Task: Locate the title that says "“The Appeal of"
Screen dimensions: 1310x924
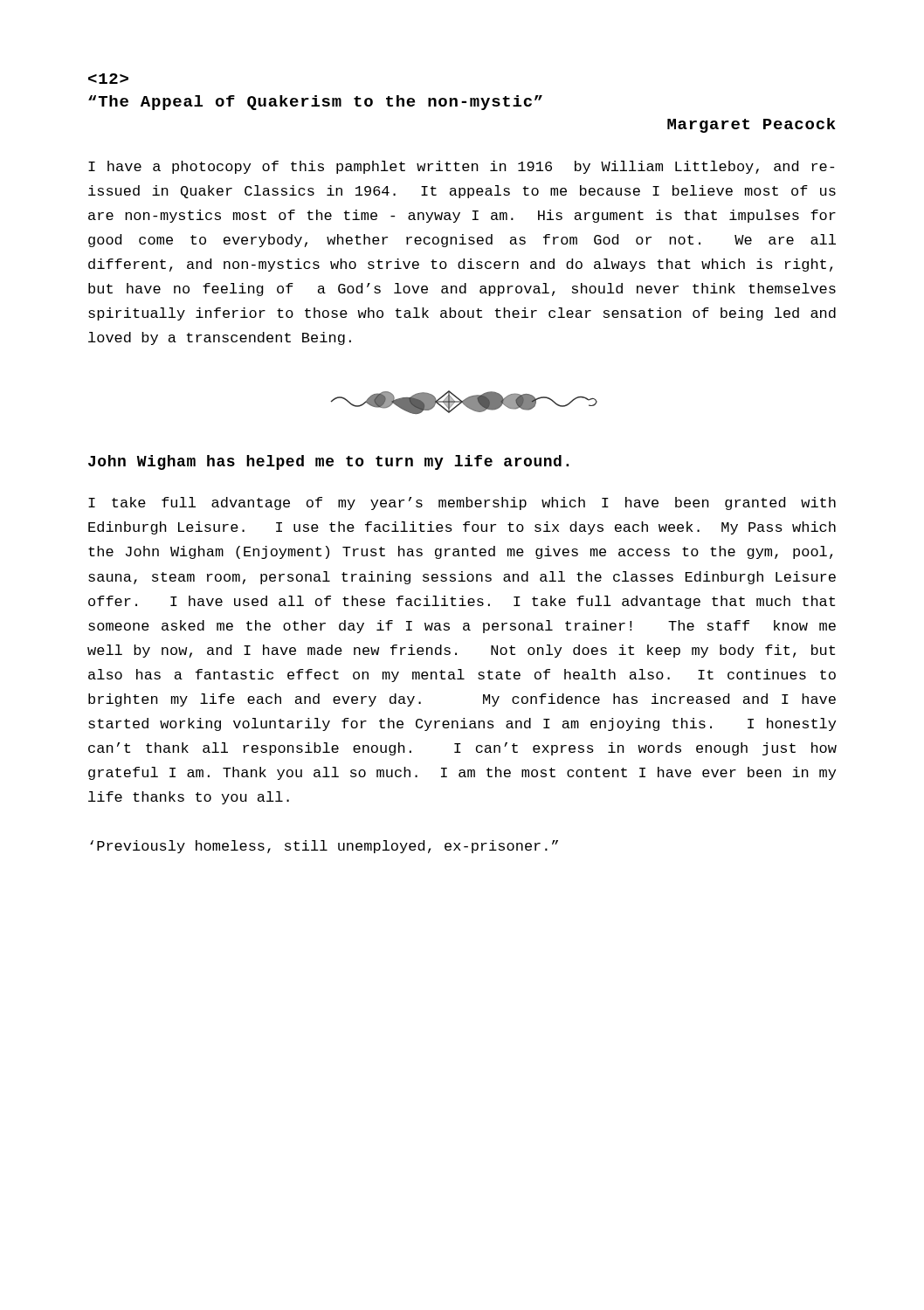Action: click(462, 102)
